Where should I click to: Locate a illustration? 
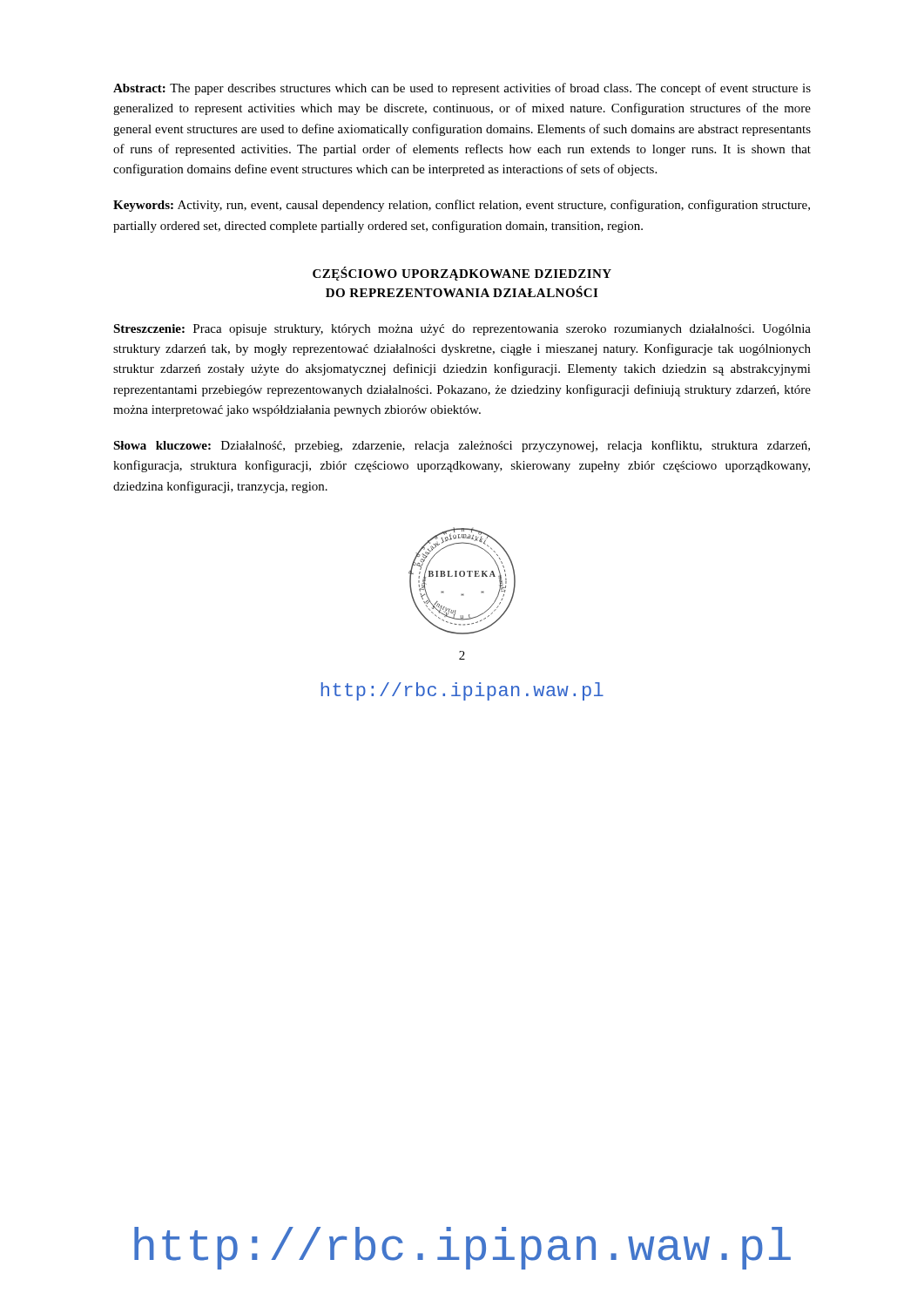462,583
